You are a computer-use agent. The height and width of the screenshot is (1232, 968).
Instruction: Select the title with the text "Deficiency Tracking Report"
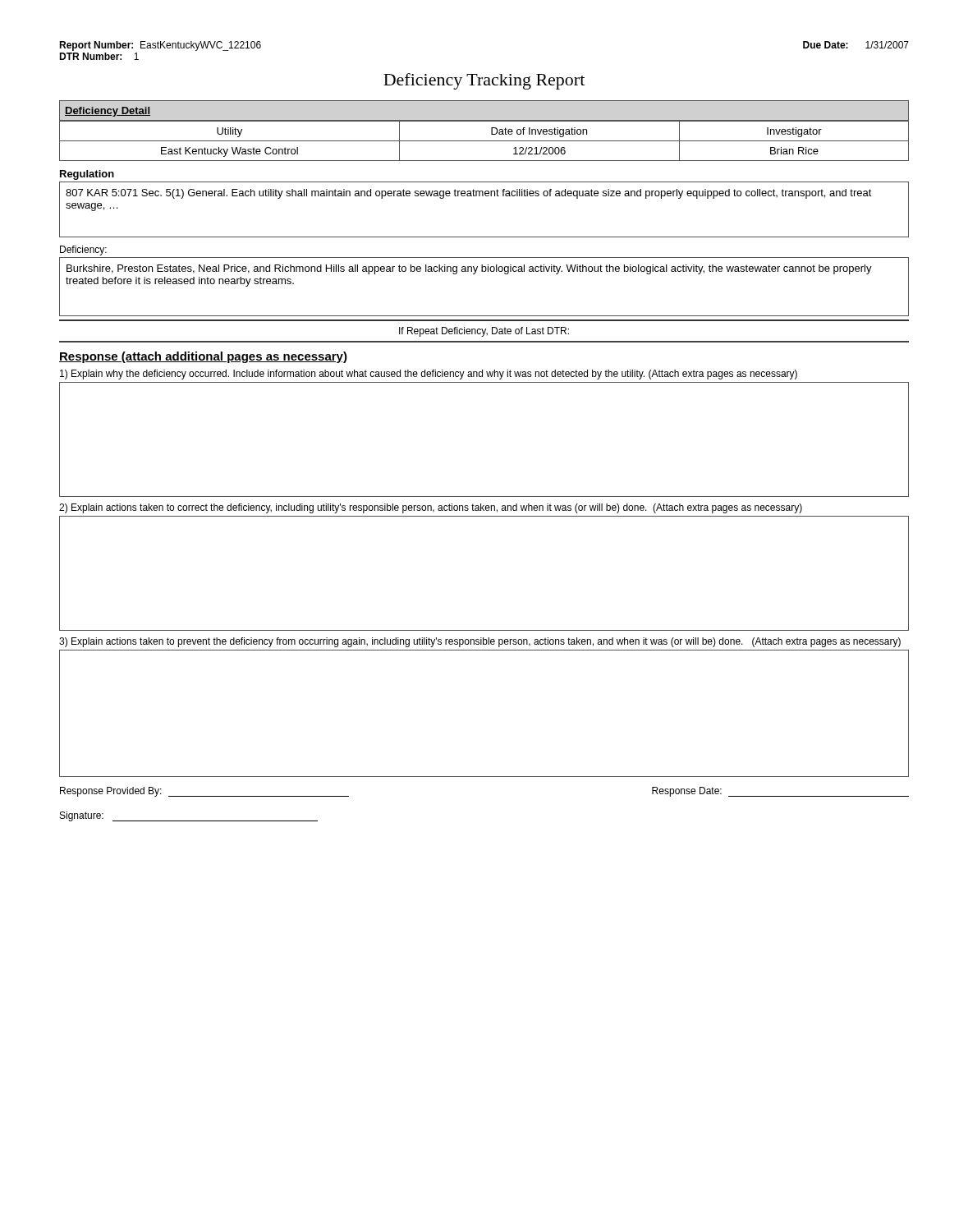[x=484, y=79]
